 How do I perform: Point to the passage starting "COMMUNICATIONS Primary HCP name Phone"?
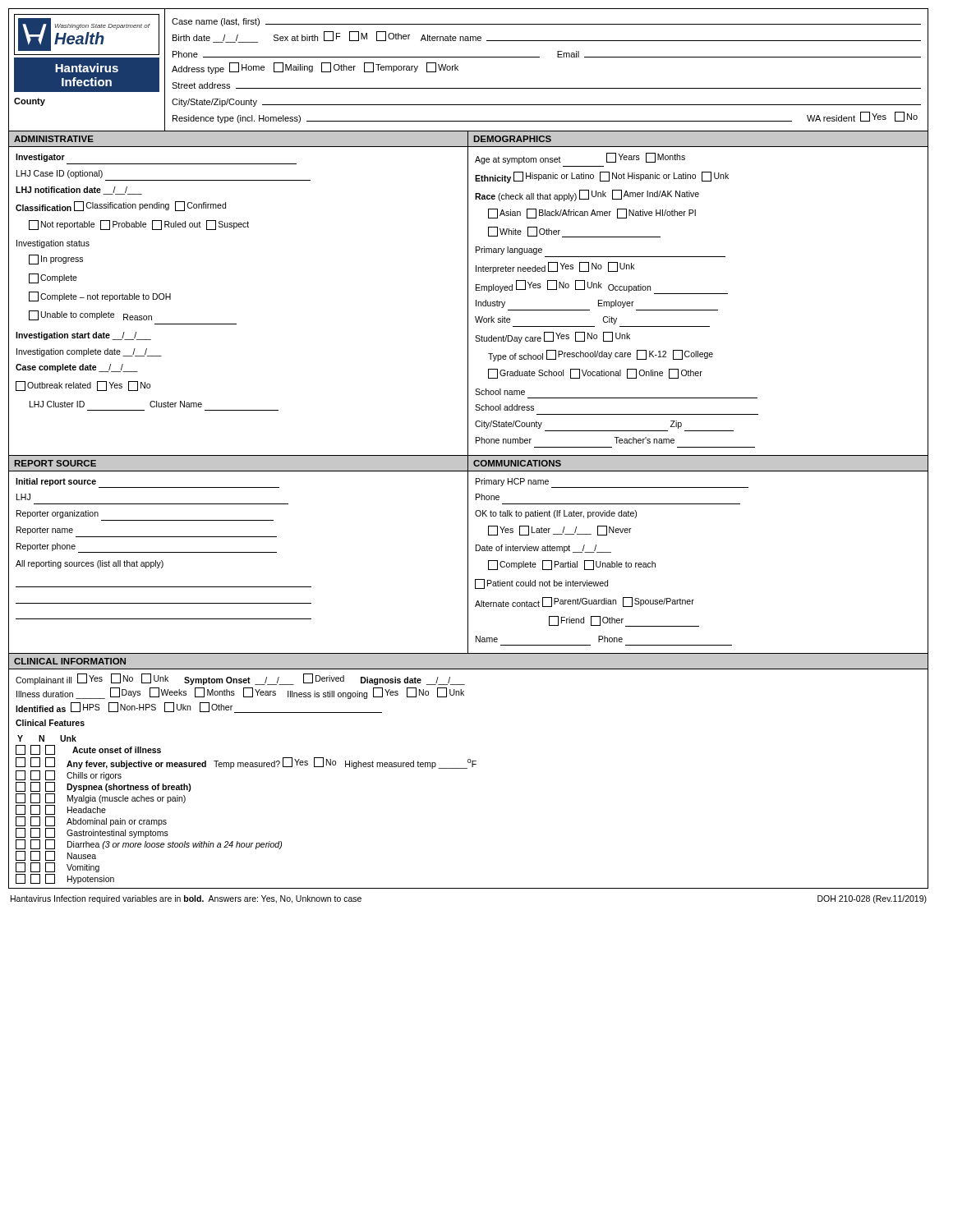coord(698,554)
